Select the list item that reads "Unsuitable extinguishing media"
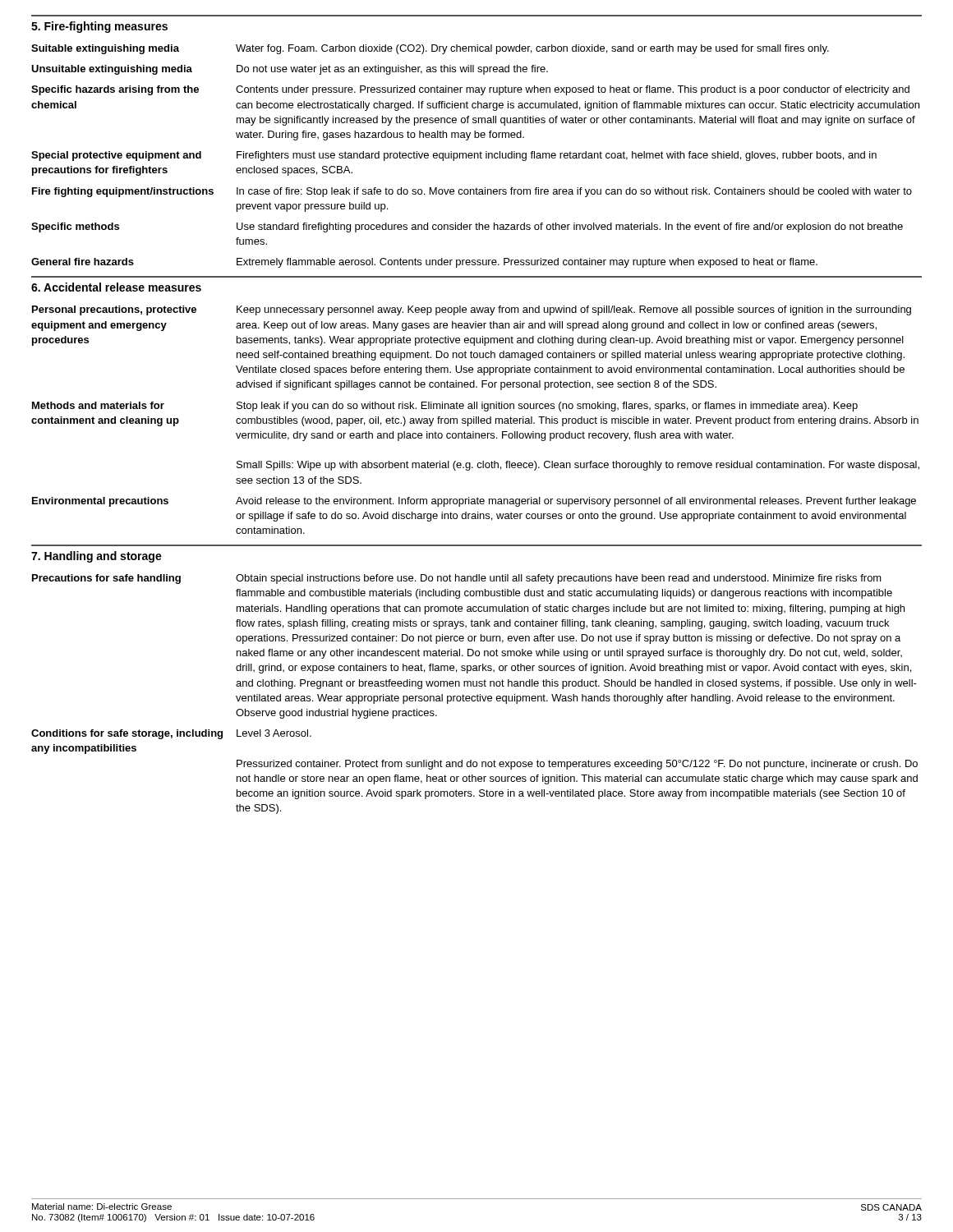 [476, 69]
